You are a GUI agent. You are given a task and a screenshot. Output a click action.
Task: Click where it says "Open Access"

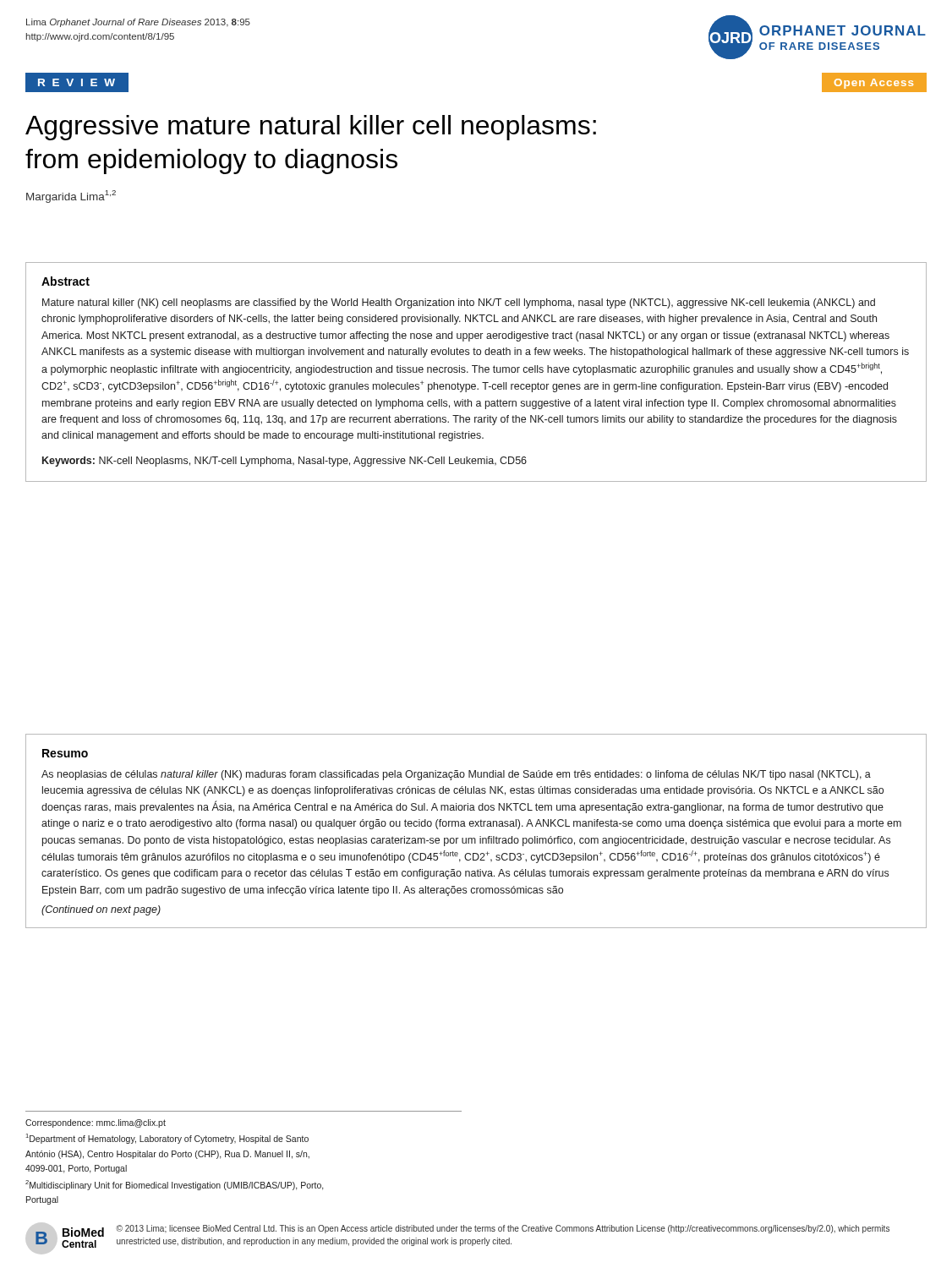tap(874, 82)
